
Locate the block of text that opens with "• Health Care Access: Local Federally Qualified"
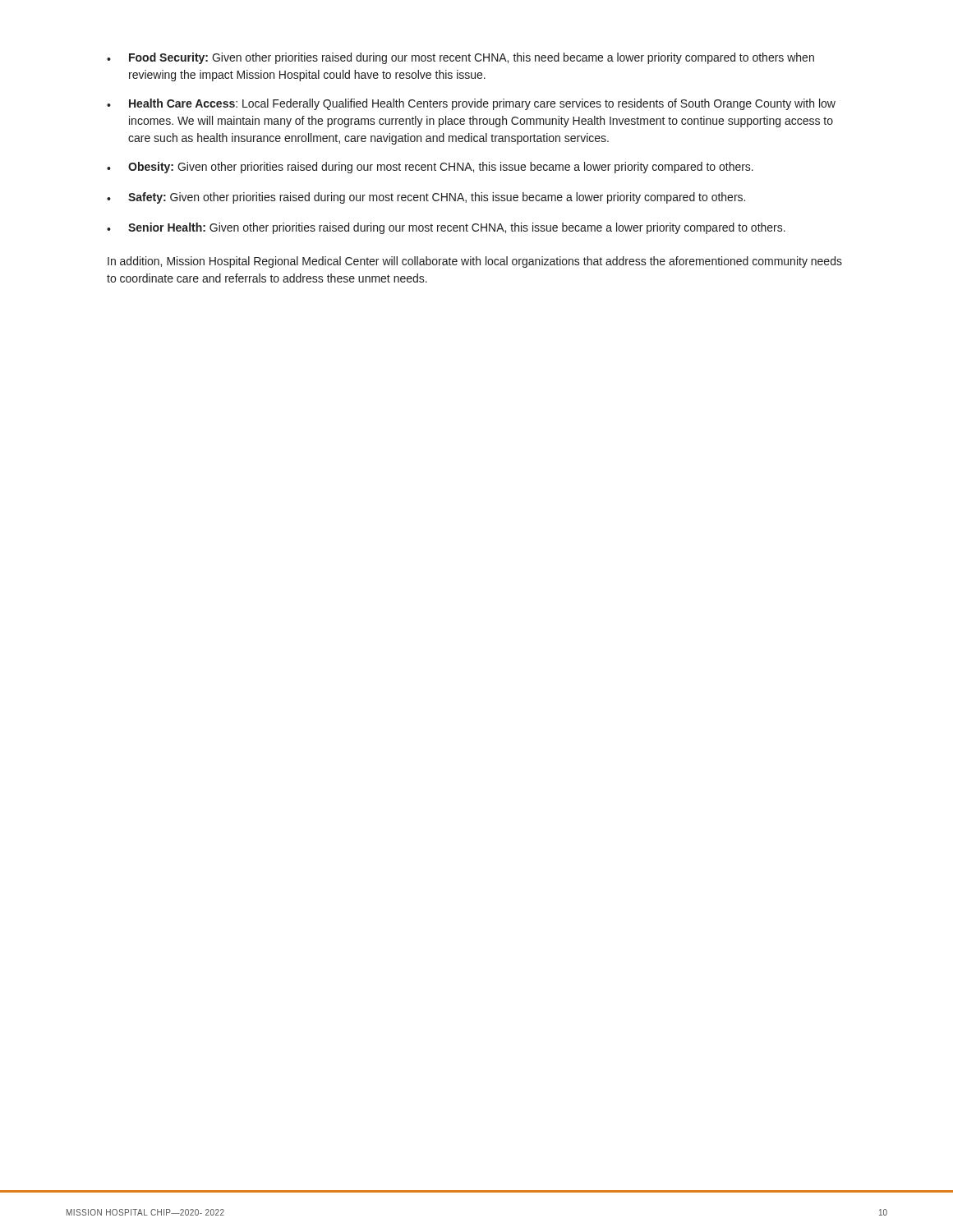click(476, 121)
